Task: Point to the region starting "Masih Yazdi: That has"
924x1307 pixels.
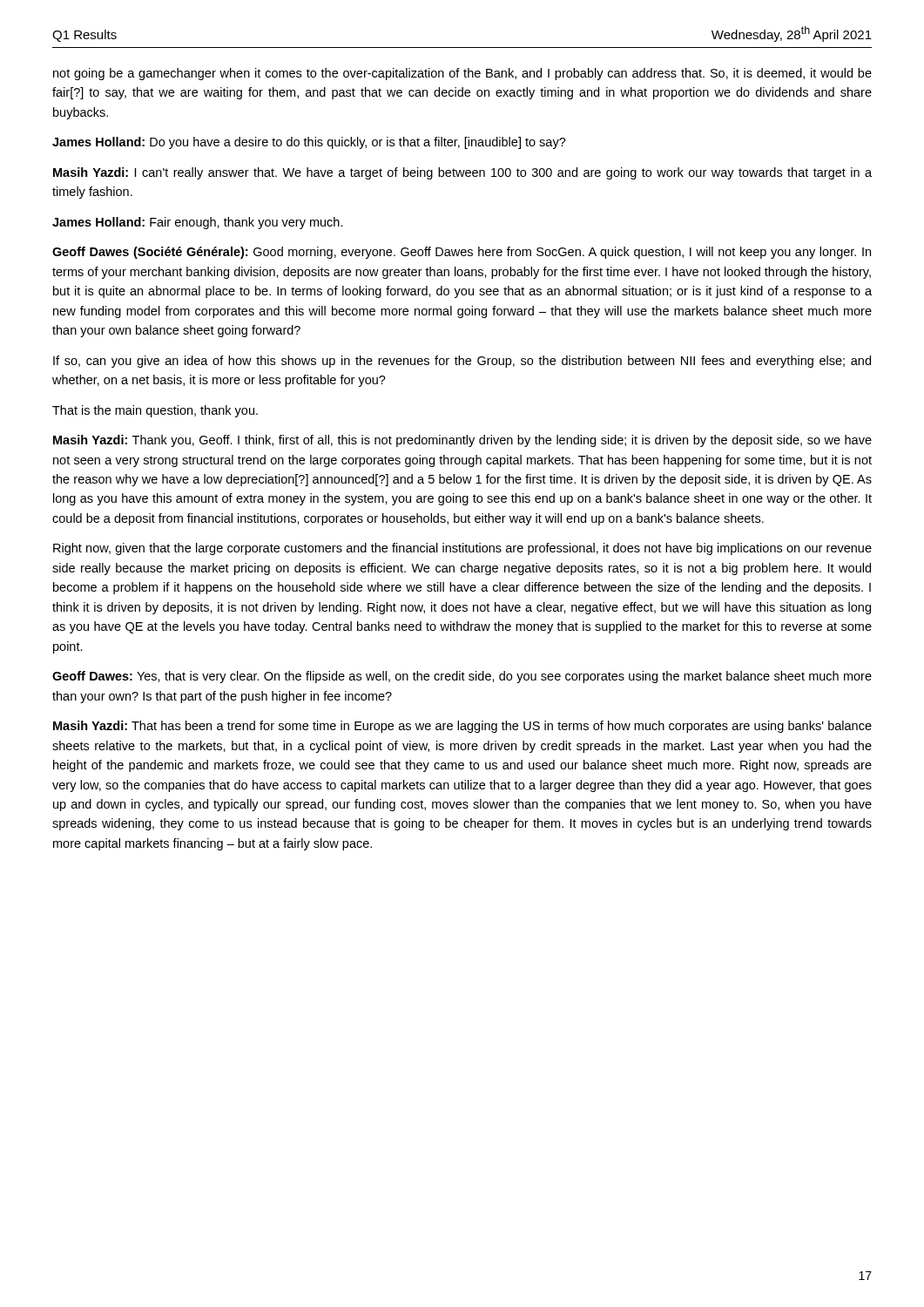Action: point(462,785)
